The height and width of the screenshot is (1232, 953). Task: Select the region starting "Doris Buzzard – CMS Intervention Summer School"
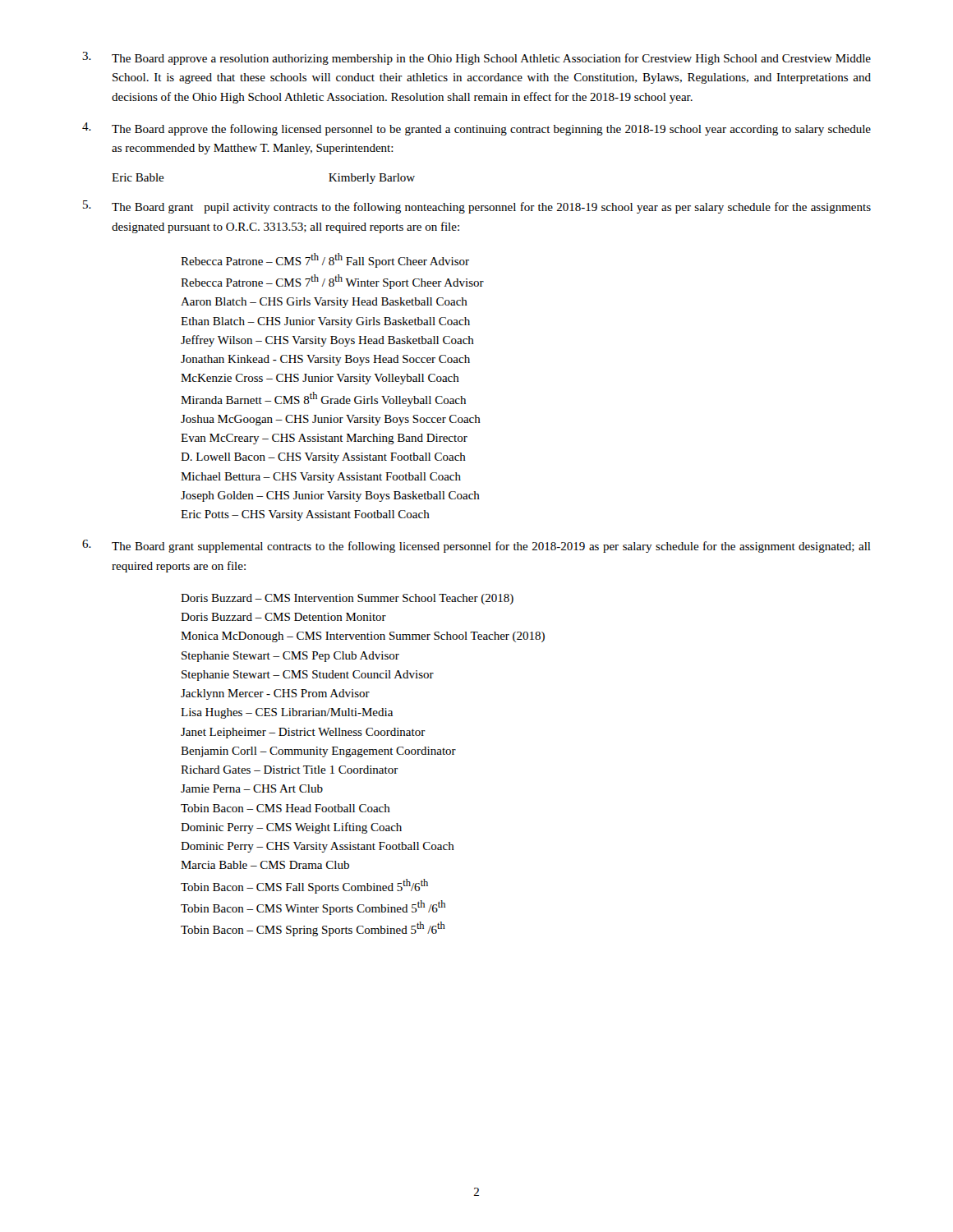click(347, 599)
